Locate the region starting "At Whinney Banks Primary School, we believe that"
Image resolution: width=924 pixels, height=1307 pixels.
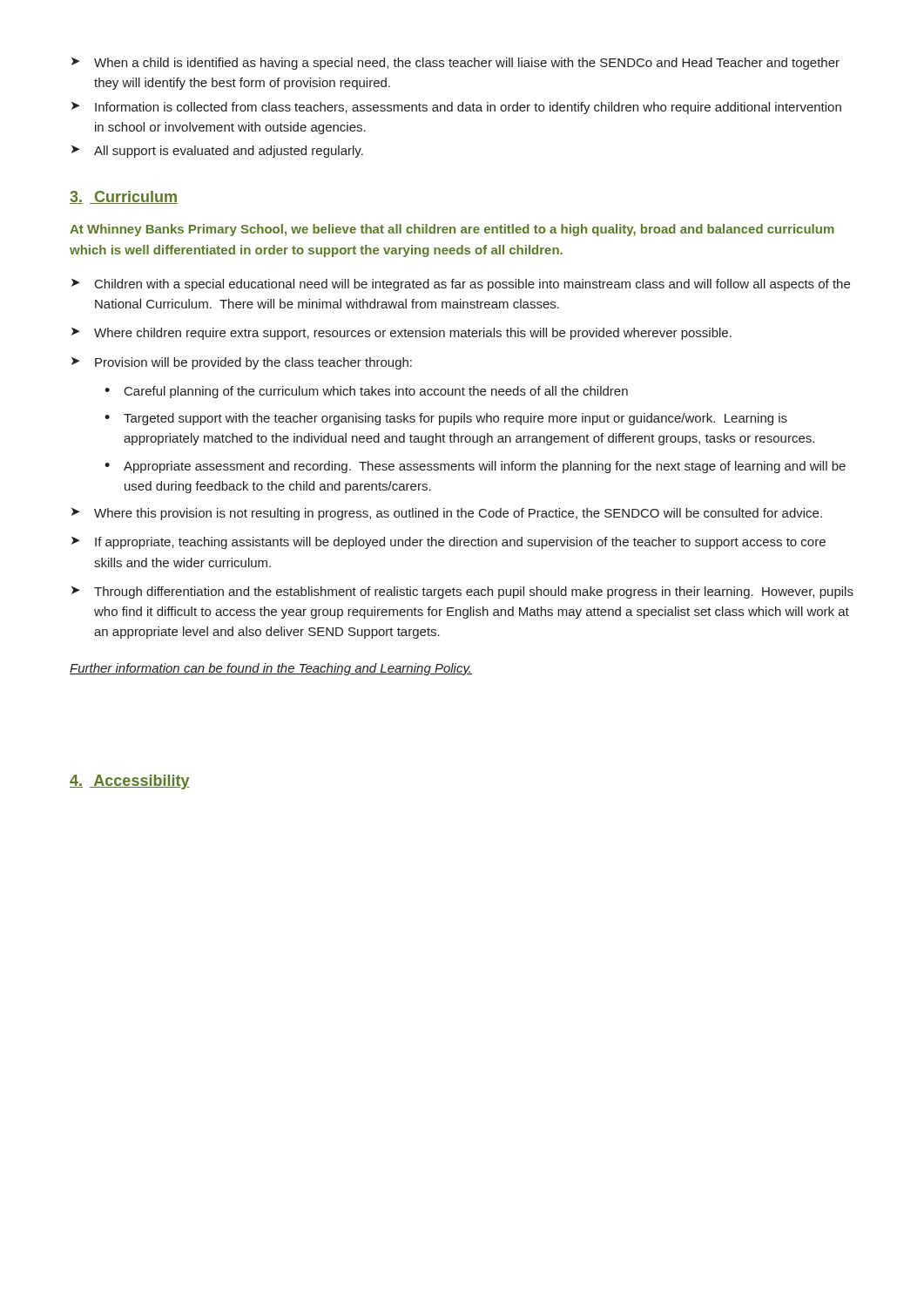(x=452, y=239)
